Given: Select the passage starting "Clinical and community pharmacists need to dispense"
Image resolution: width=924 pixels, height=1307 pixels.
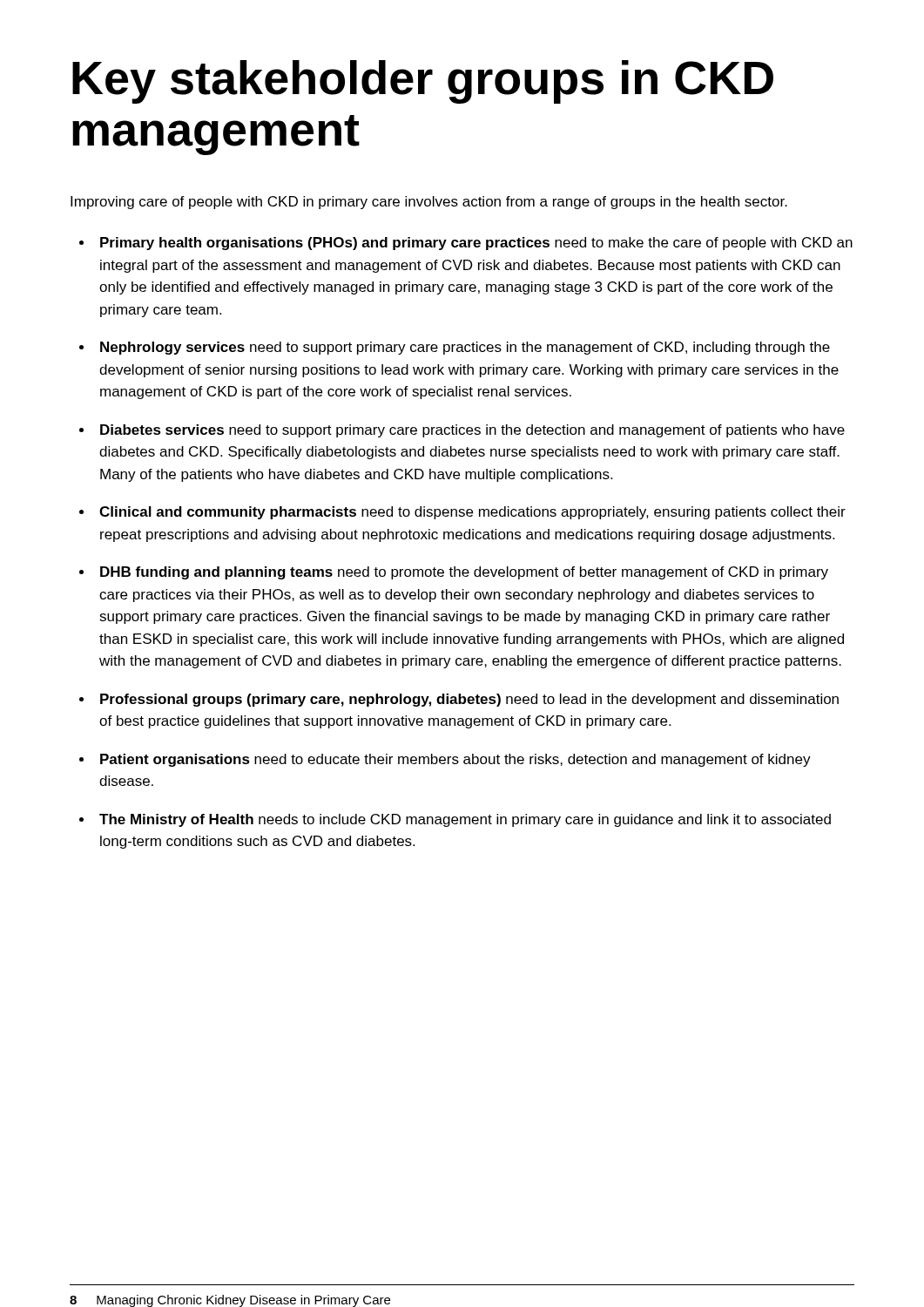Looking at the screenshot, I should (472, 523).
